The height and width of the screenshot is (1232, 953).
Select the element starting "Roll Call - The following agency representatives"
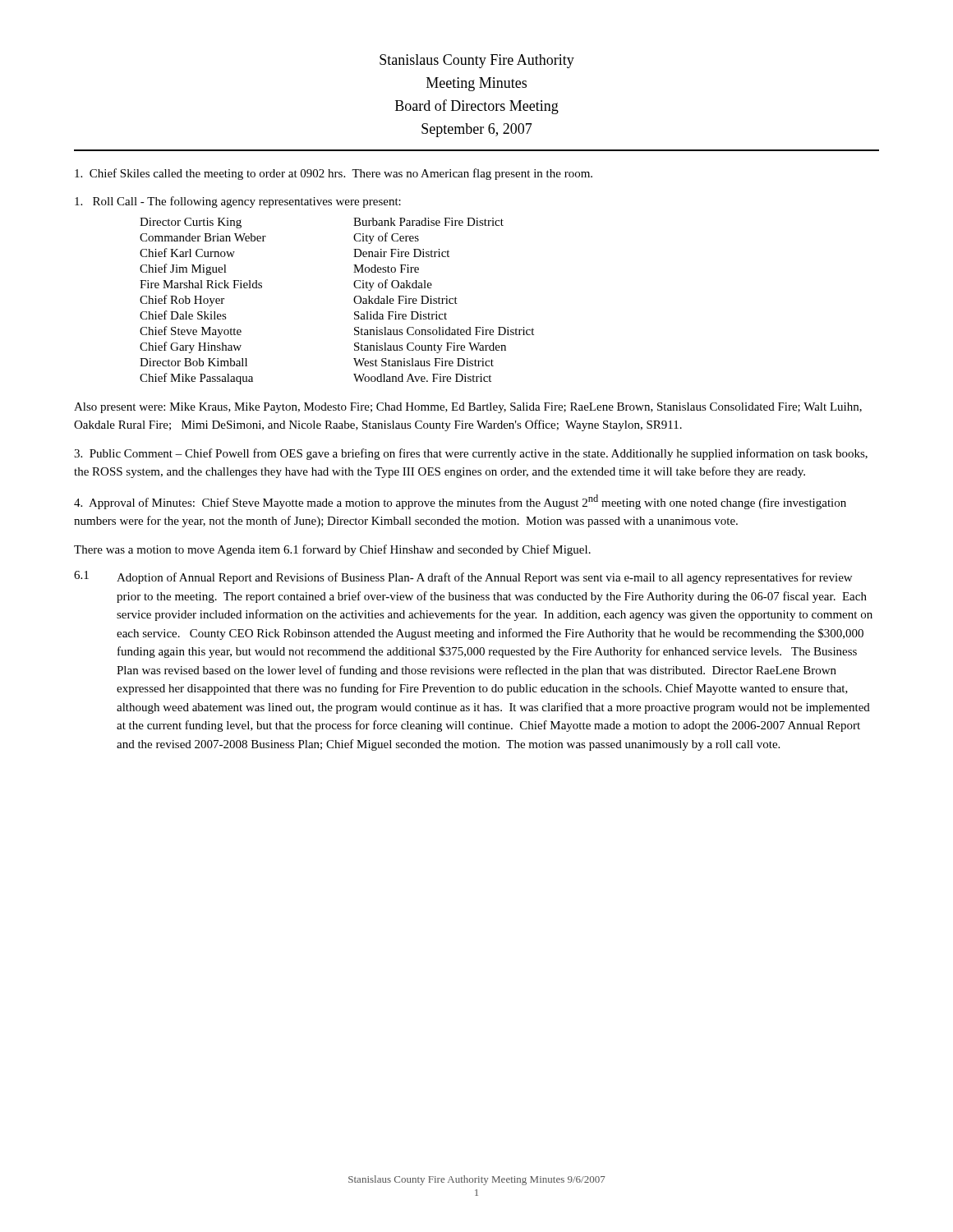pos(238,201)
